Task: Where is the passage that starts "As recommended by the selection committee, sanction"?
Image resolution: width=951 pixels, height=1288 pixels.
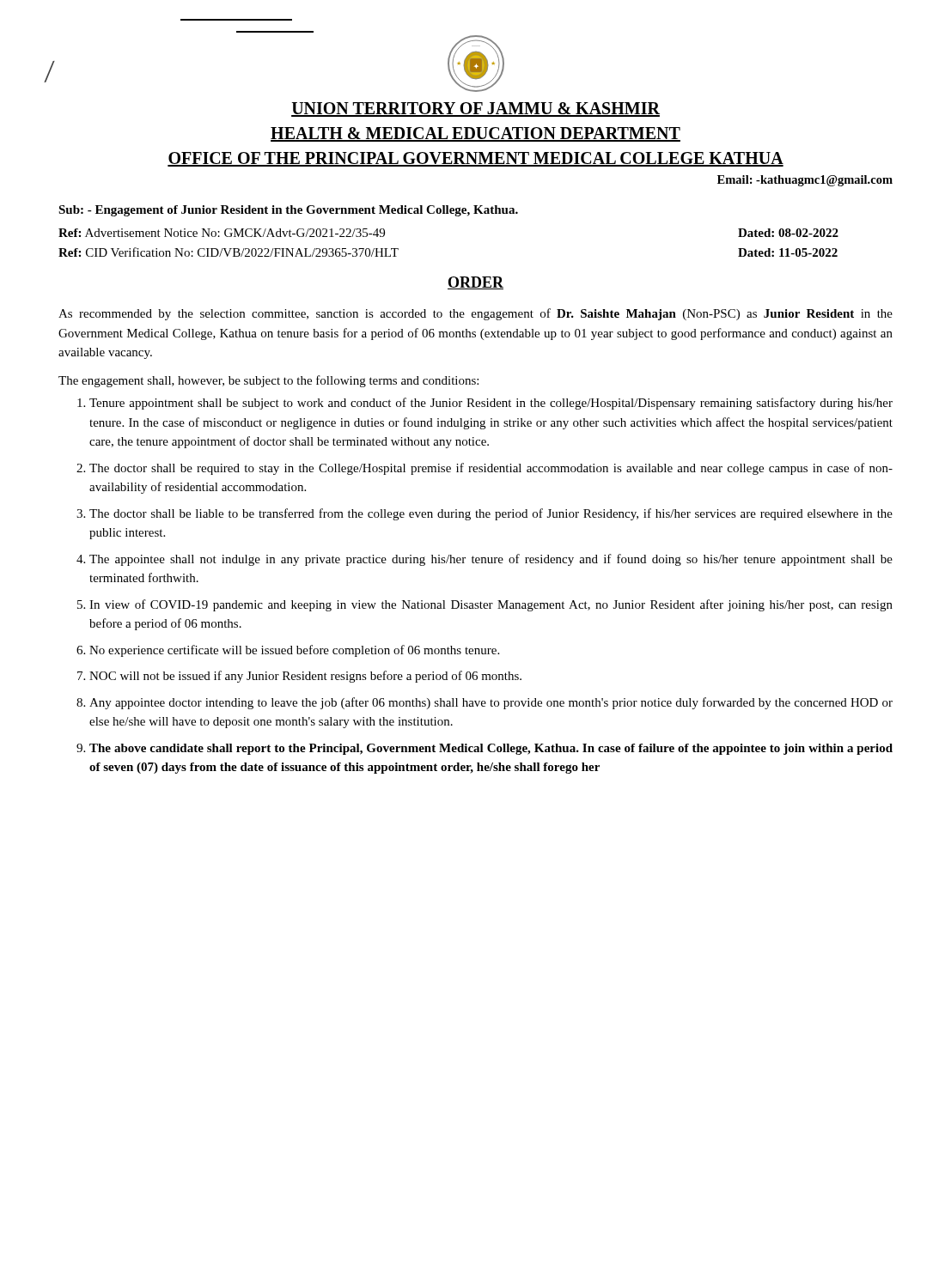Action: tap(476, 333)
